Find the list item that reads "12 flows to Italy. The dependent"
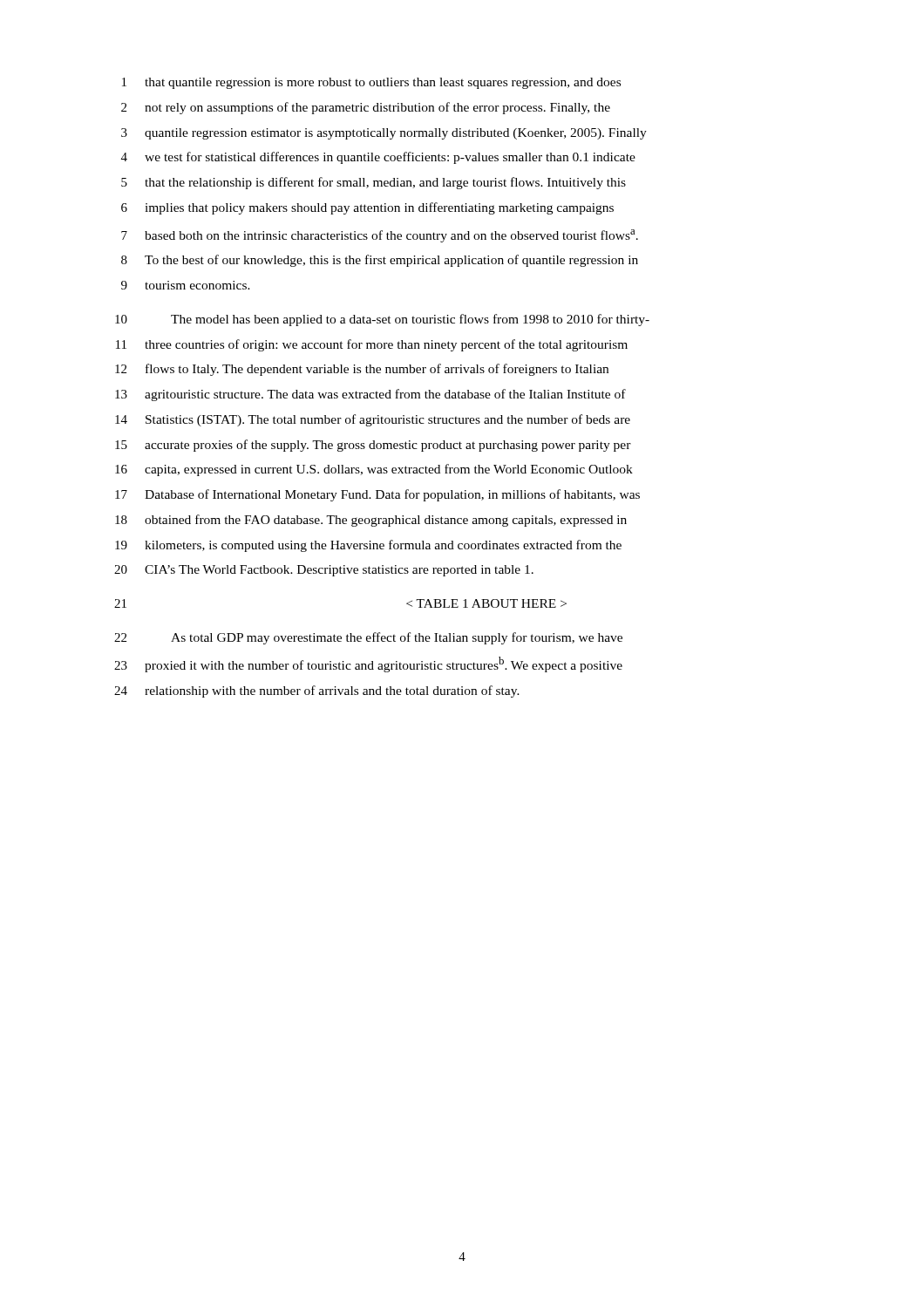Viewport: 924px width, 1308px height. 462,370
